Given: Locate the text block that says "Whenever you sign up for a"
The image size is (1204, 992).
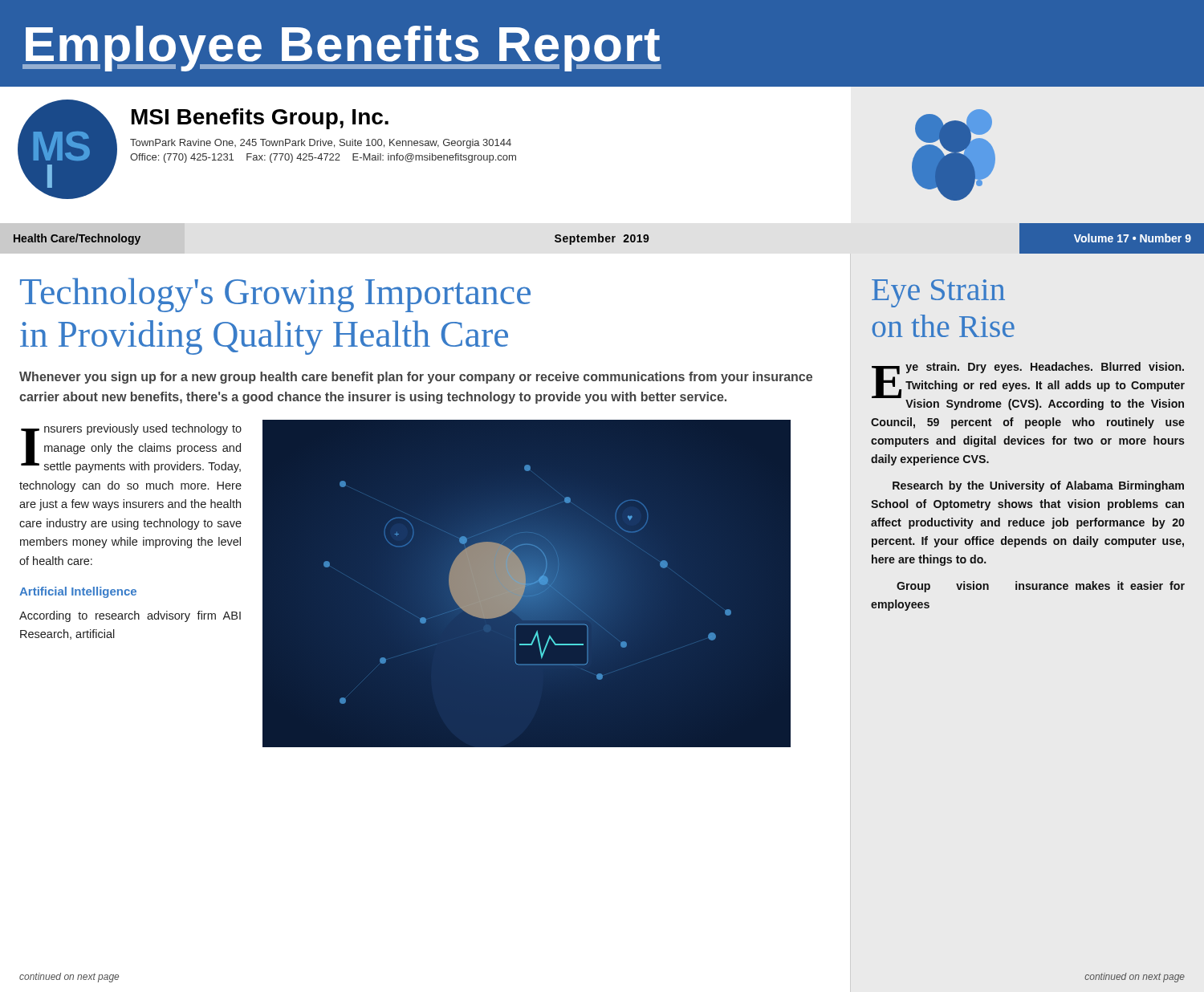Looking at the screenshot, I should coord(416,387).
